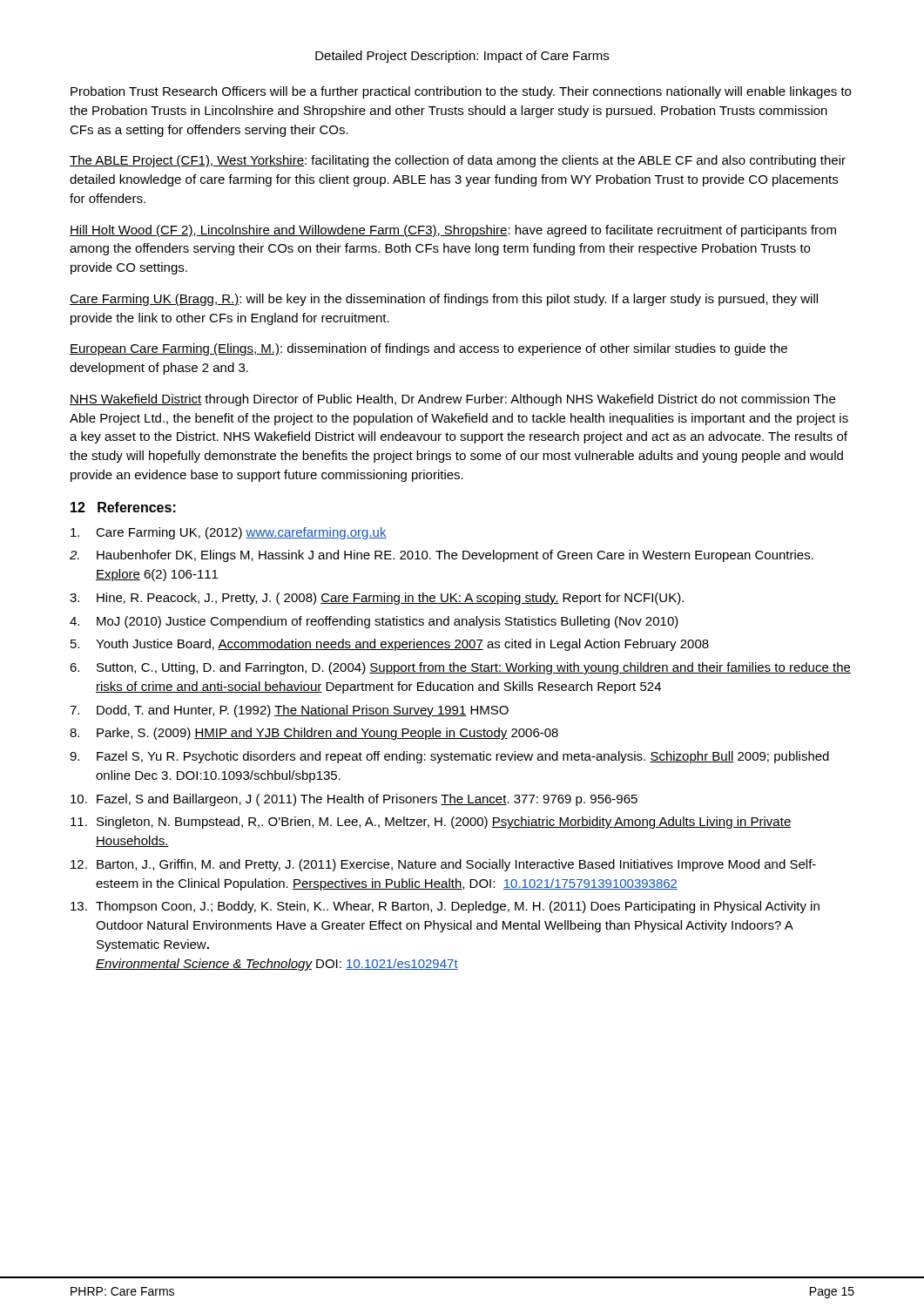Locate the text "12 References:"
The width and height of the screenshot is (924, 1307).
tap(123, 507)
